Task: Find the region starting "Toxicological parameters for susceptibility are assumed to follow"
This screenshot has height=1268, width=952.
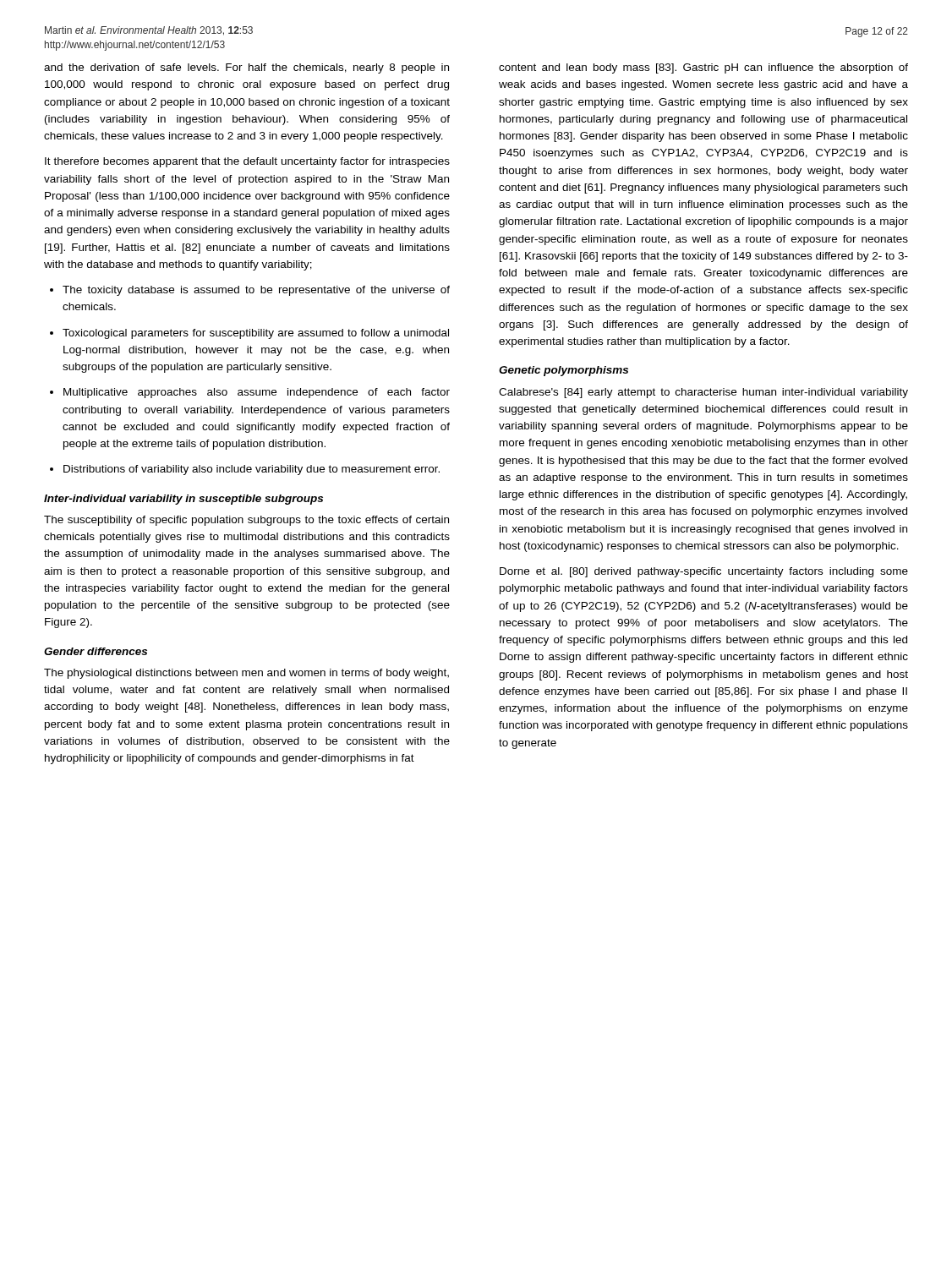Action: [x=247, y=350]
